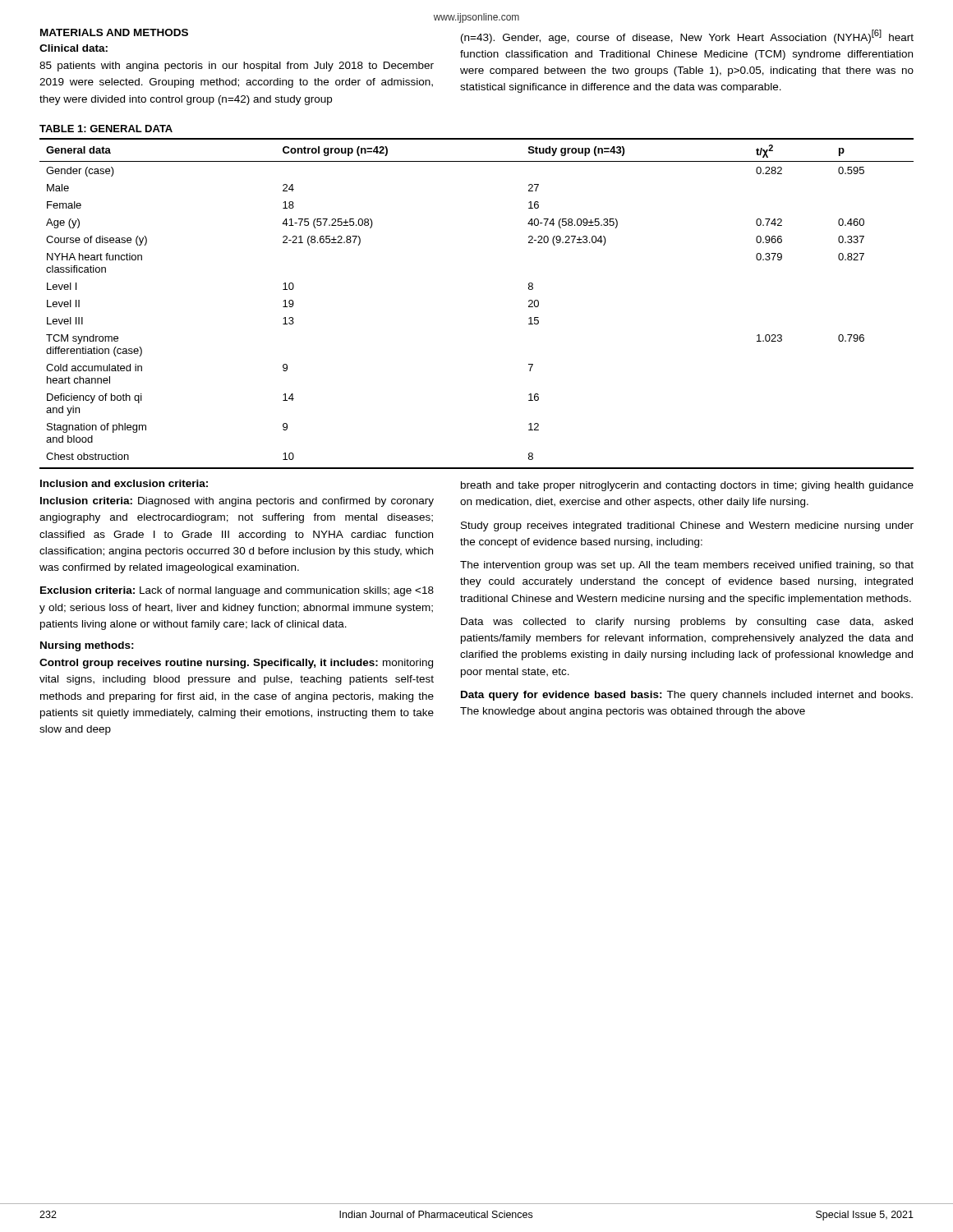
Task: Click the caption
Action: point(106,128)
